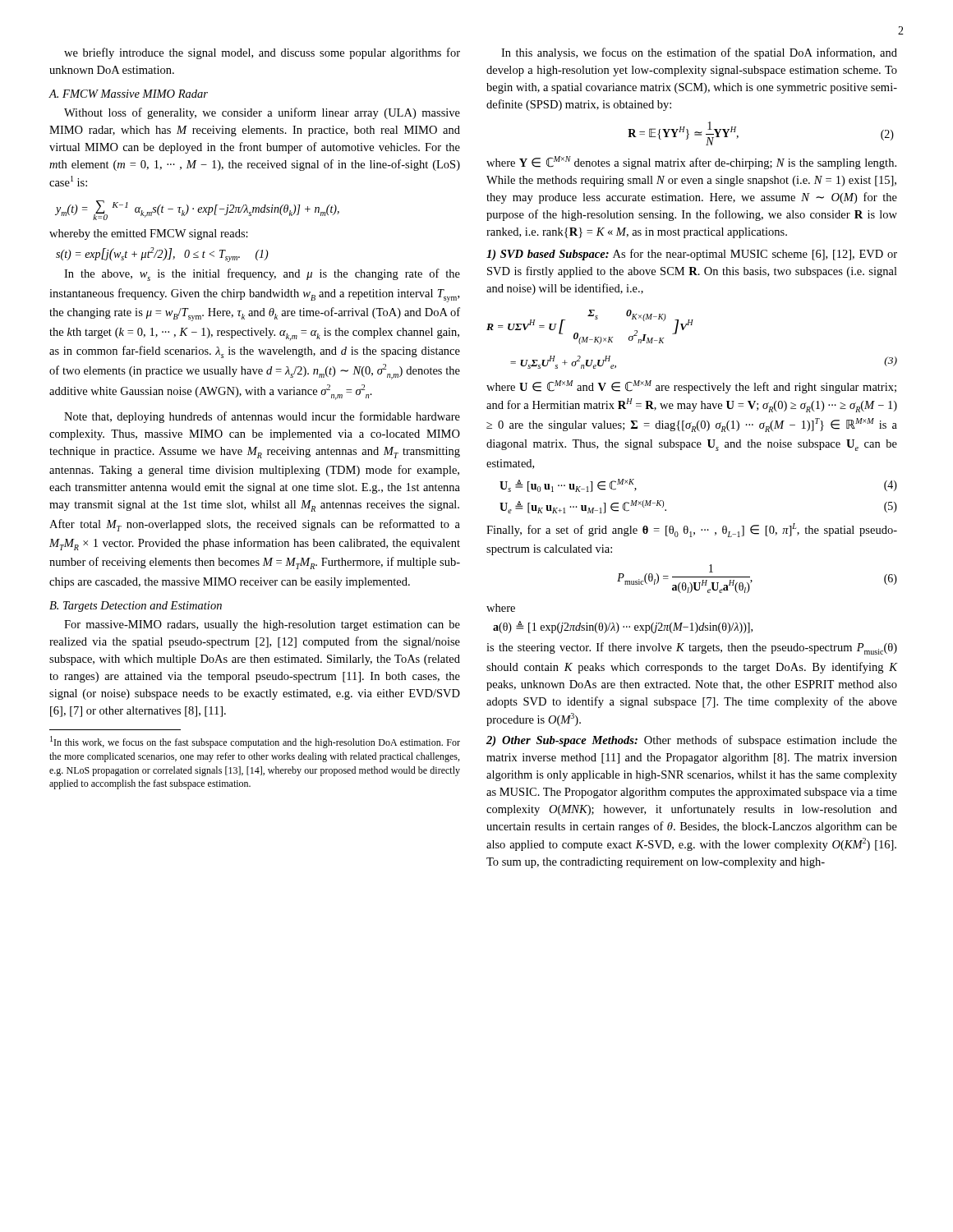This screenshot has height=1232, width=953.
Task: Locate the formula that reads "Pmusic(θl) = 1"
Action: (692, 579)
